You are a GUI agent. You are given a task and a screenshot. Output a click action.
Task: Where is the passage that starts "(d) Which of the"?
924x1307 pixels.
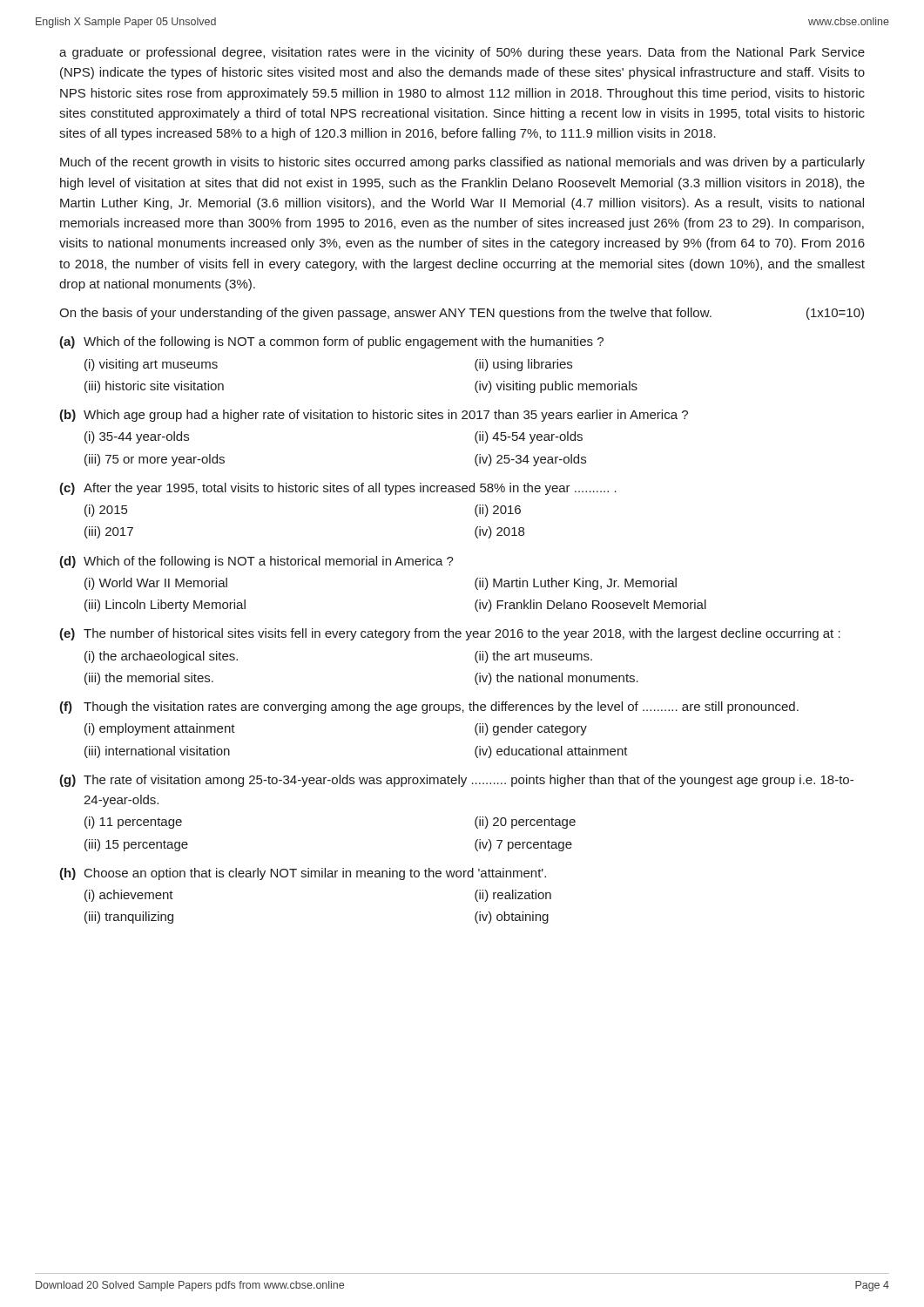[x=256, y=562]
